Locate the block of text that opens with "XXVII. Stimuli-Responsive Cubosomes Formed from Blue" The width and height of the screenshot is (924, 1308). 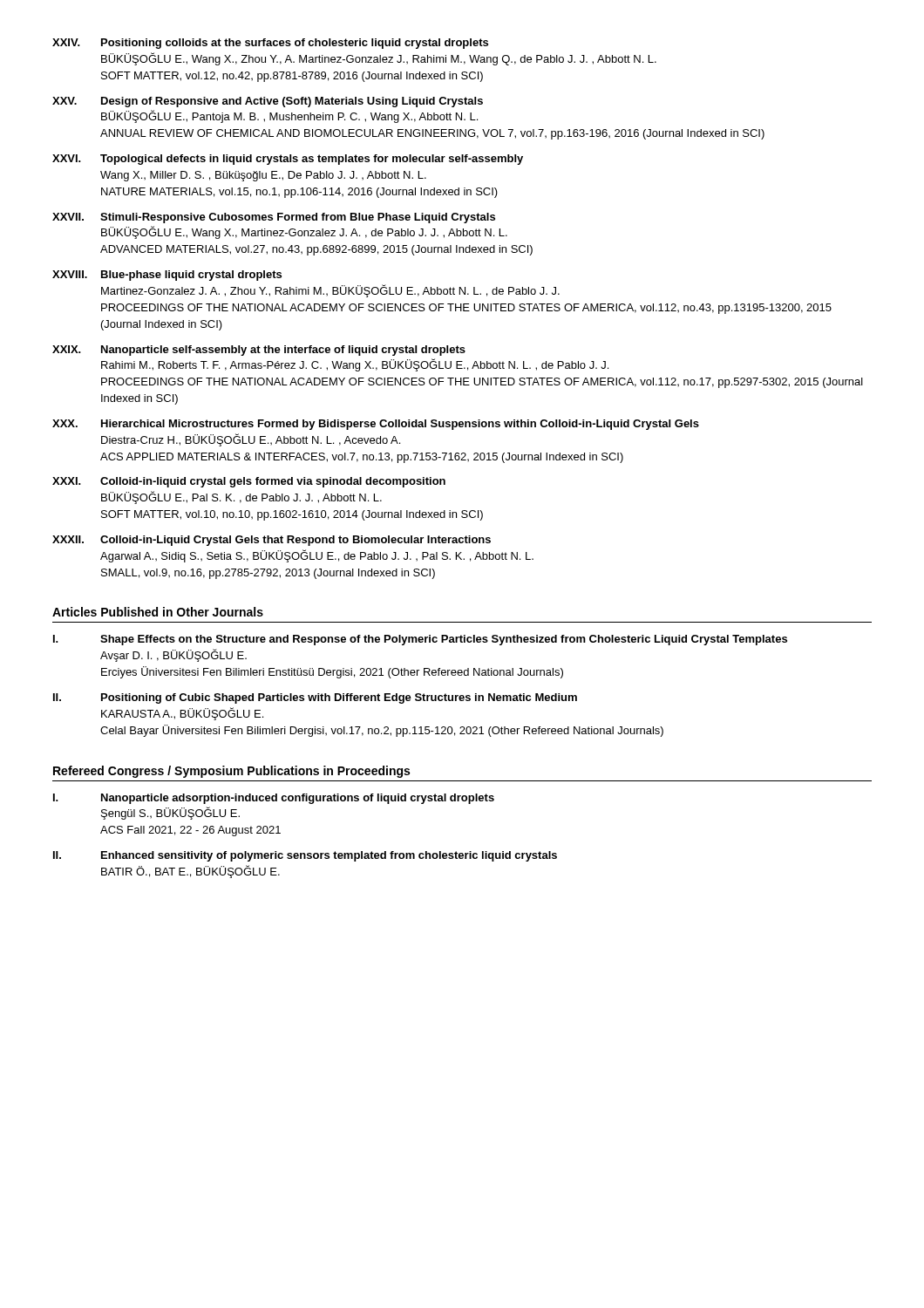(462, 234)
